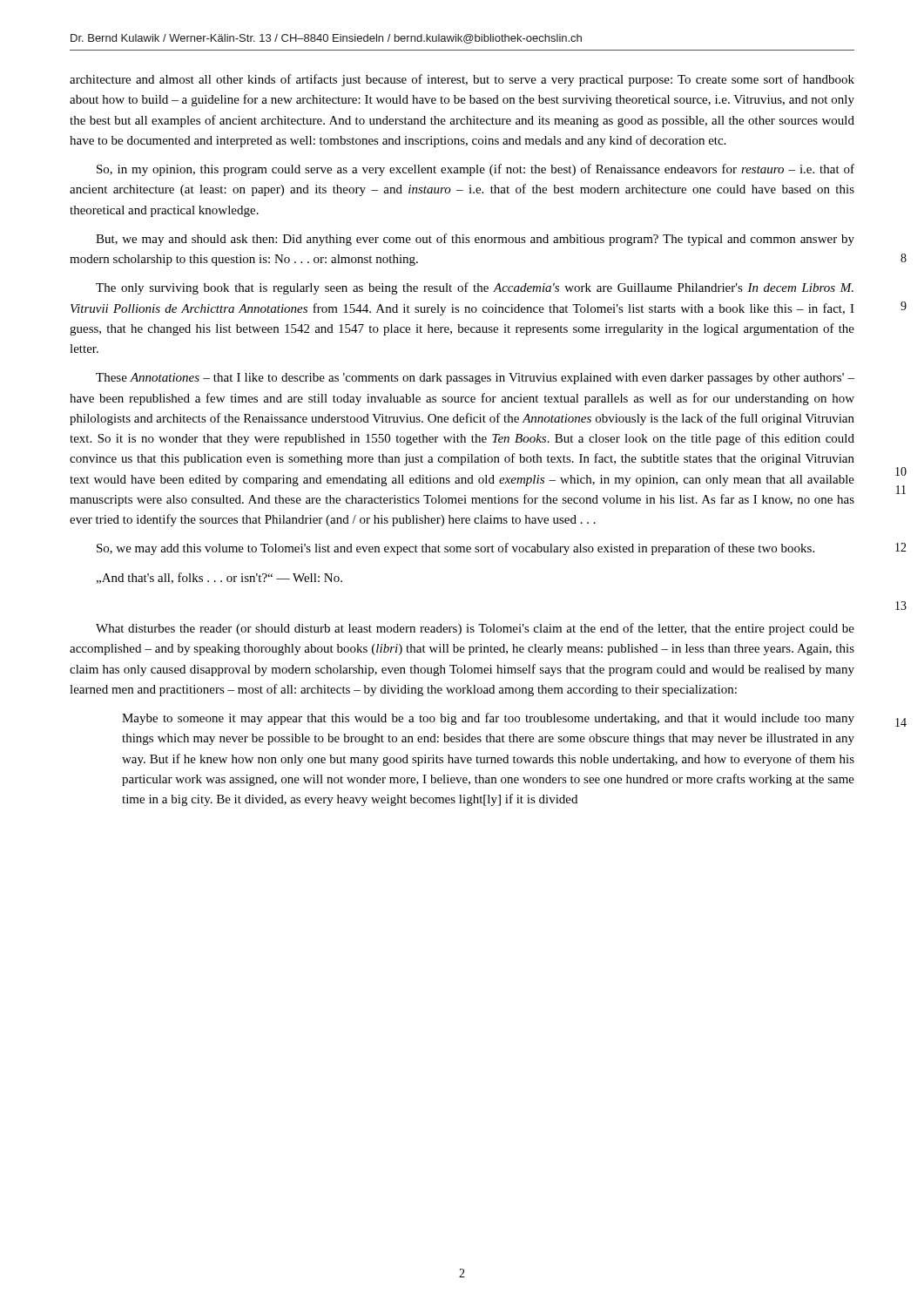Find the block on this page that starts "But, we may and should ask then: Did"
The width and height of the screenshot is (924, 1307).
click(x=462, y=250)
